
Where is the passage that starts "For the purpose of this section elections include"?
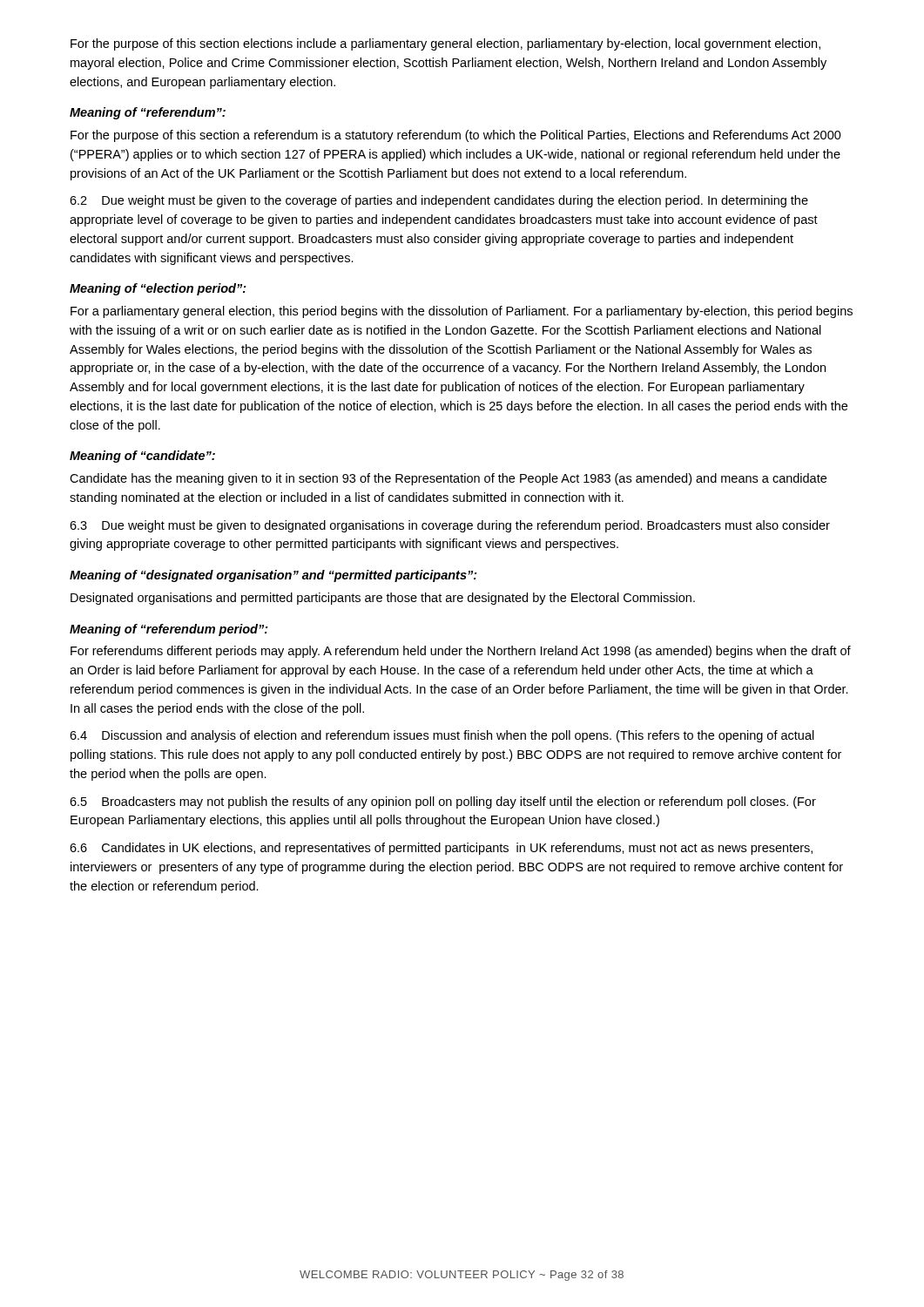(462, 63)
